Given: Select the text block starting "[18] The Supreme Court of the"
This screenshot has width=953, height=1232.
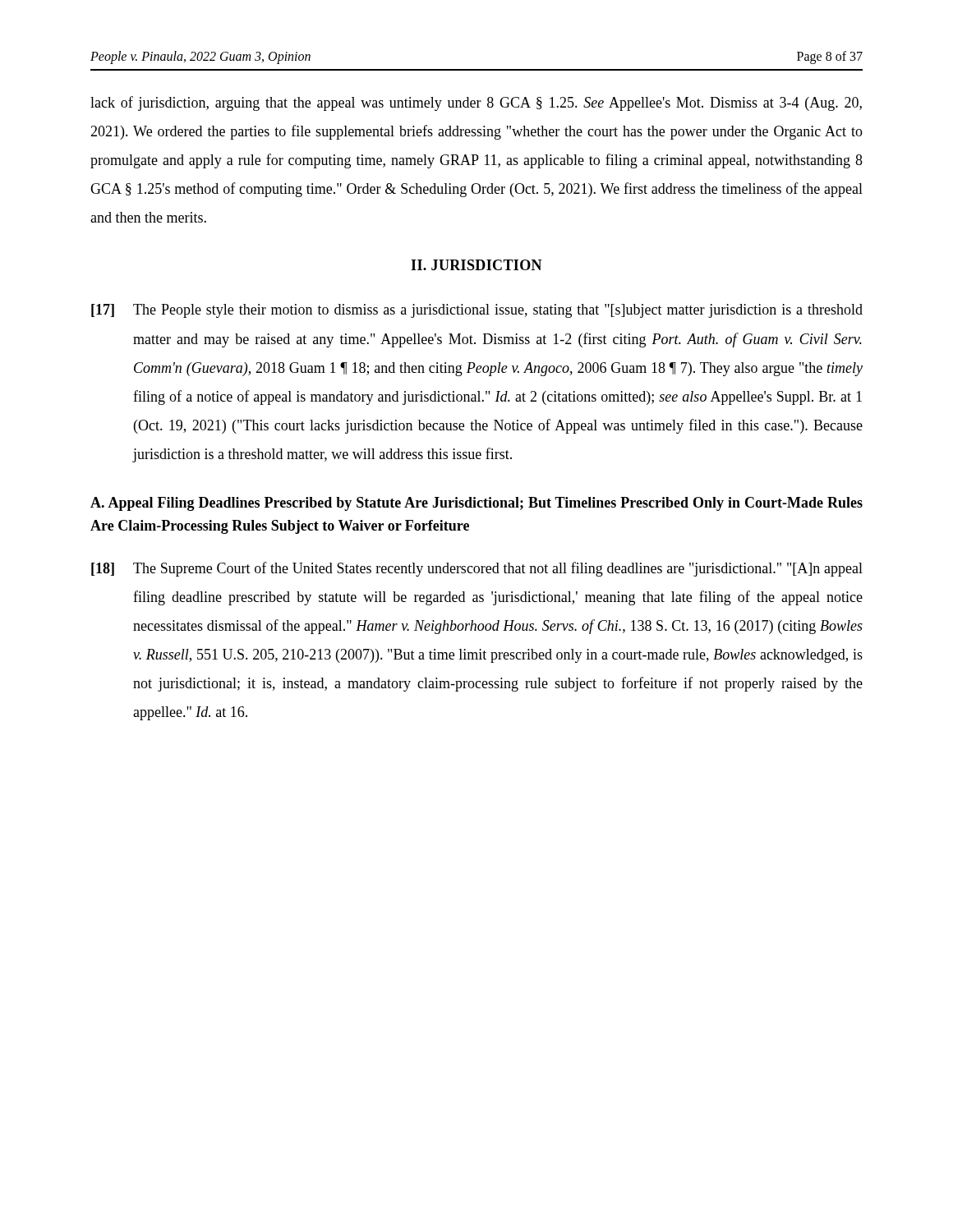Looking at the screenshot, I should pyautogui.click(x=476, y=641).
